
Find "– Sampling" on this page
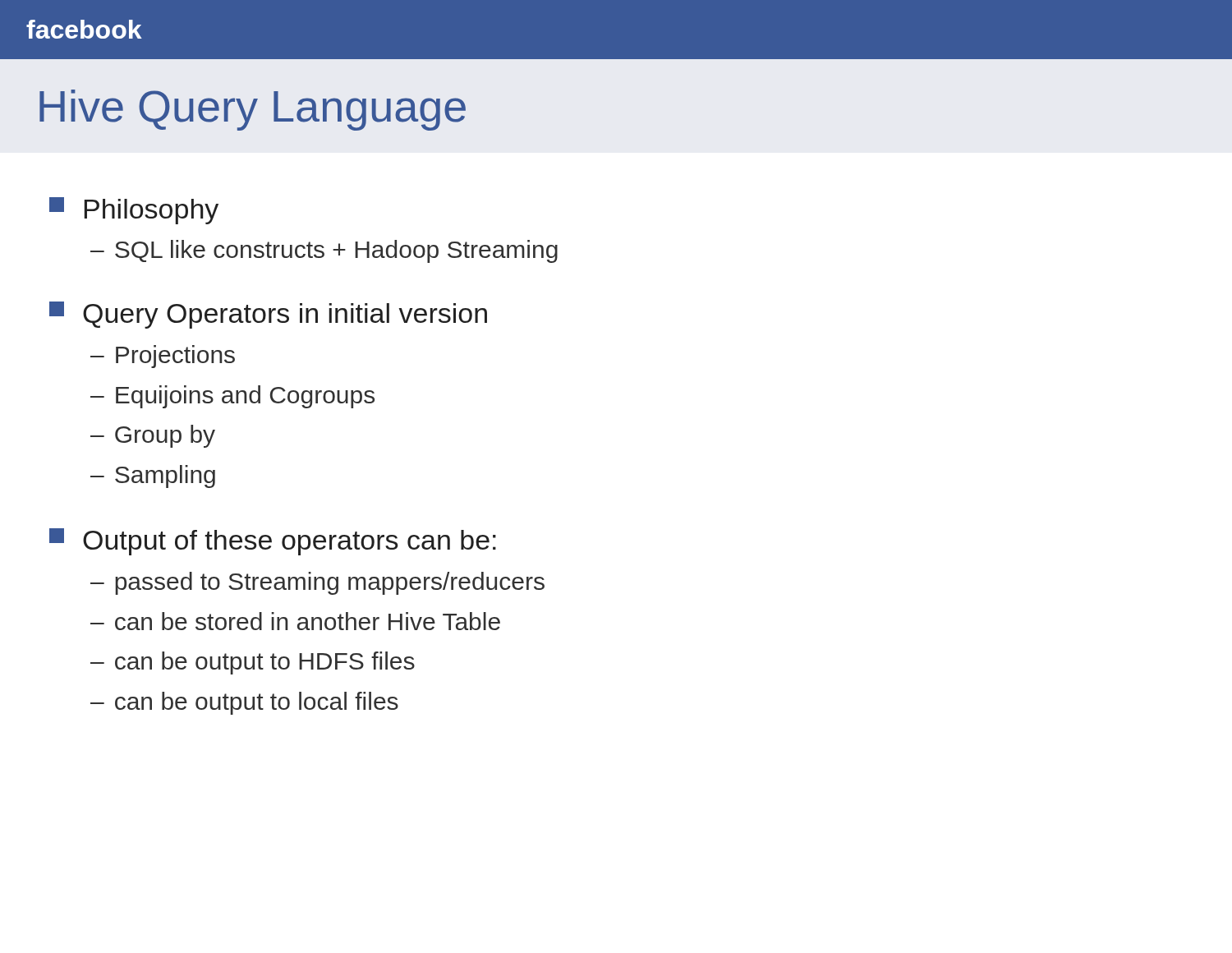(153, 475)
